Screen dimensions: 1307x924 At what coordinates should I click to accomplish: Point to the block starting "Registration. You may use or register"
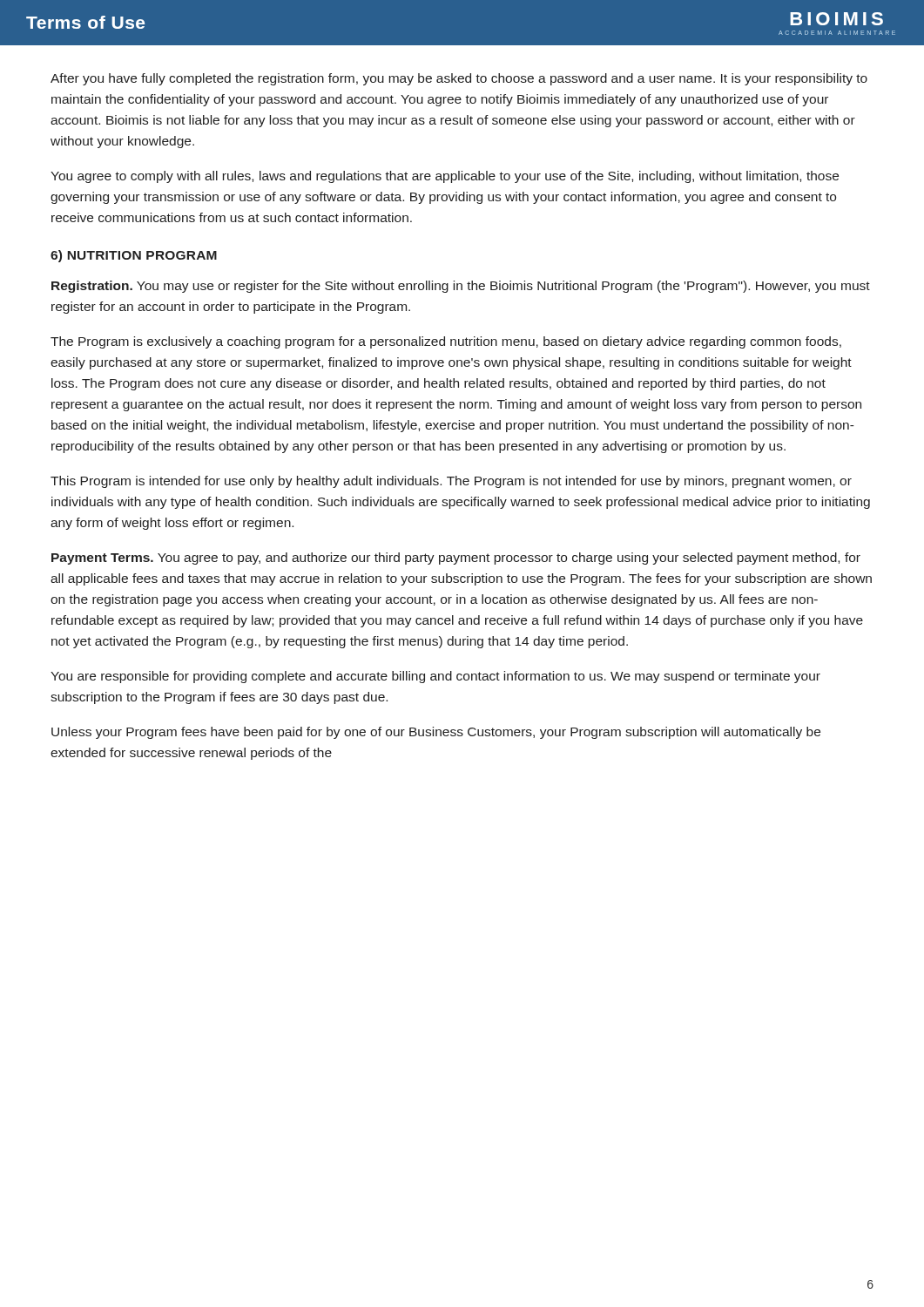(462, 296)
